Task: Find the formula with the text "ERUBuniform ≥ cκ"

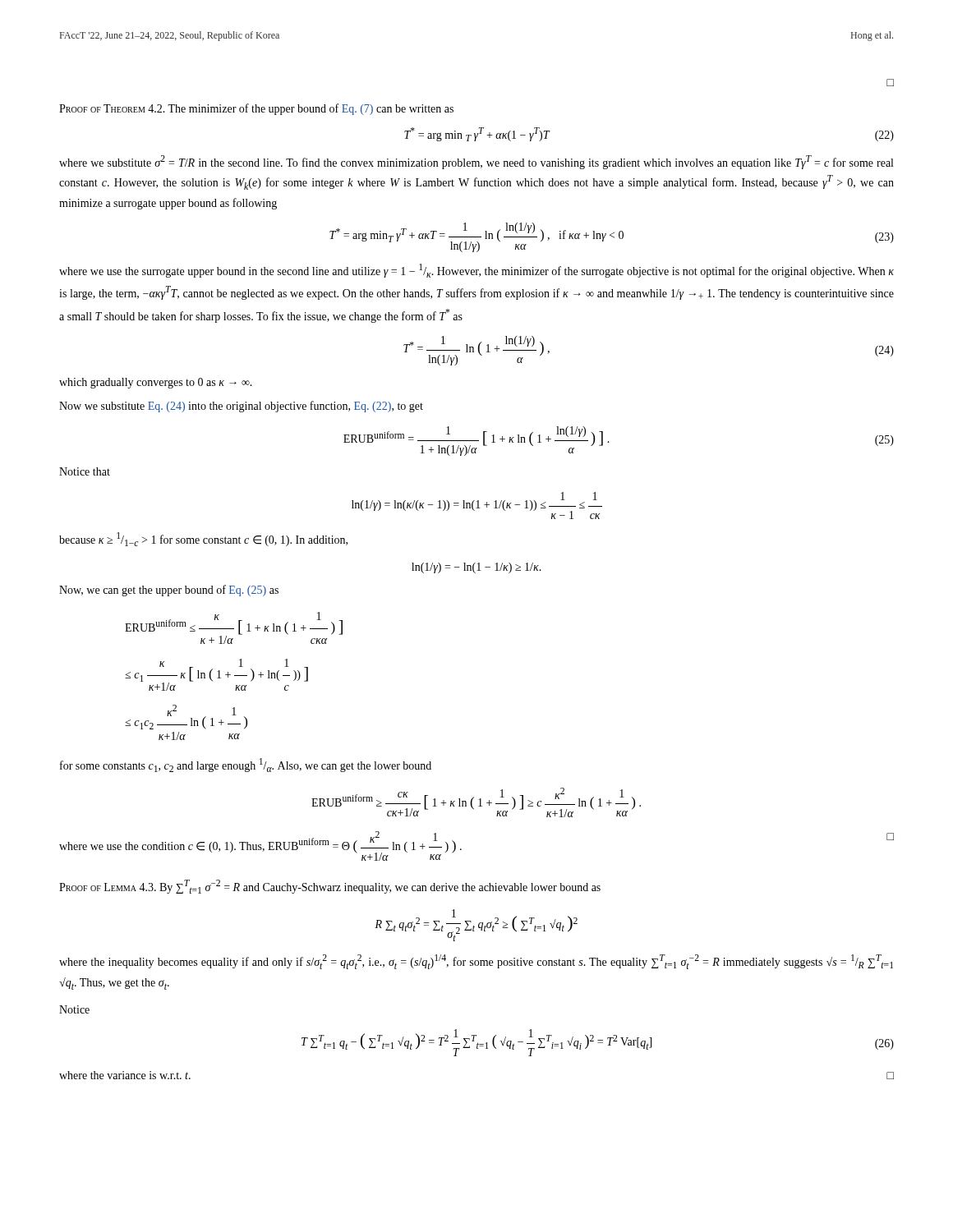Action: tap(476, 803)
